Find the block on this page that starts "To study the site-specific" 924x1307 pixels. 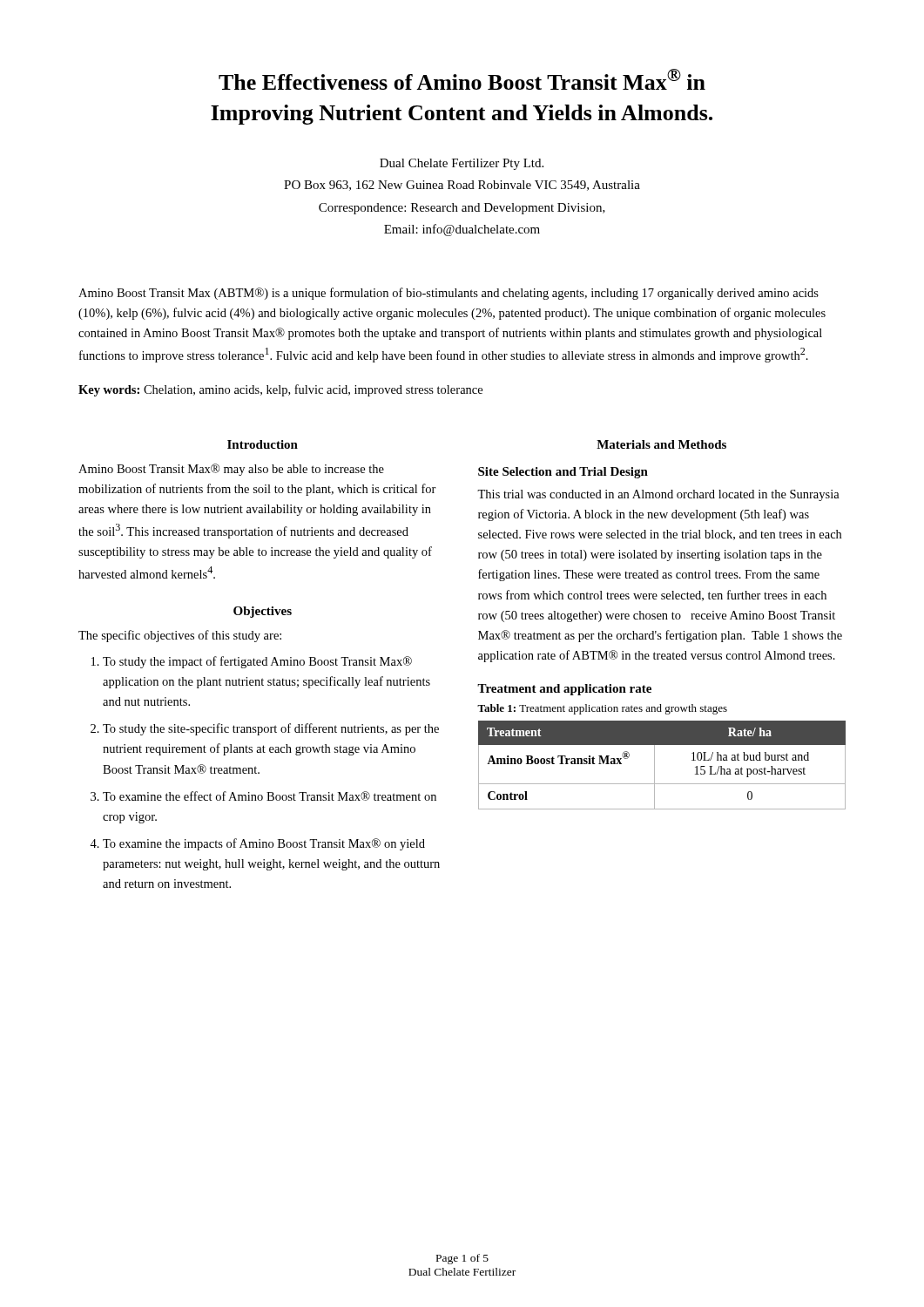(x=271, y=749)
